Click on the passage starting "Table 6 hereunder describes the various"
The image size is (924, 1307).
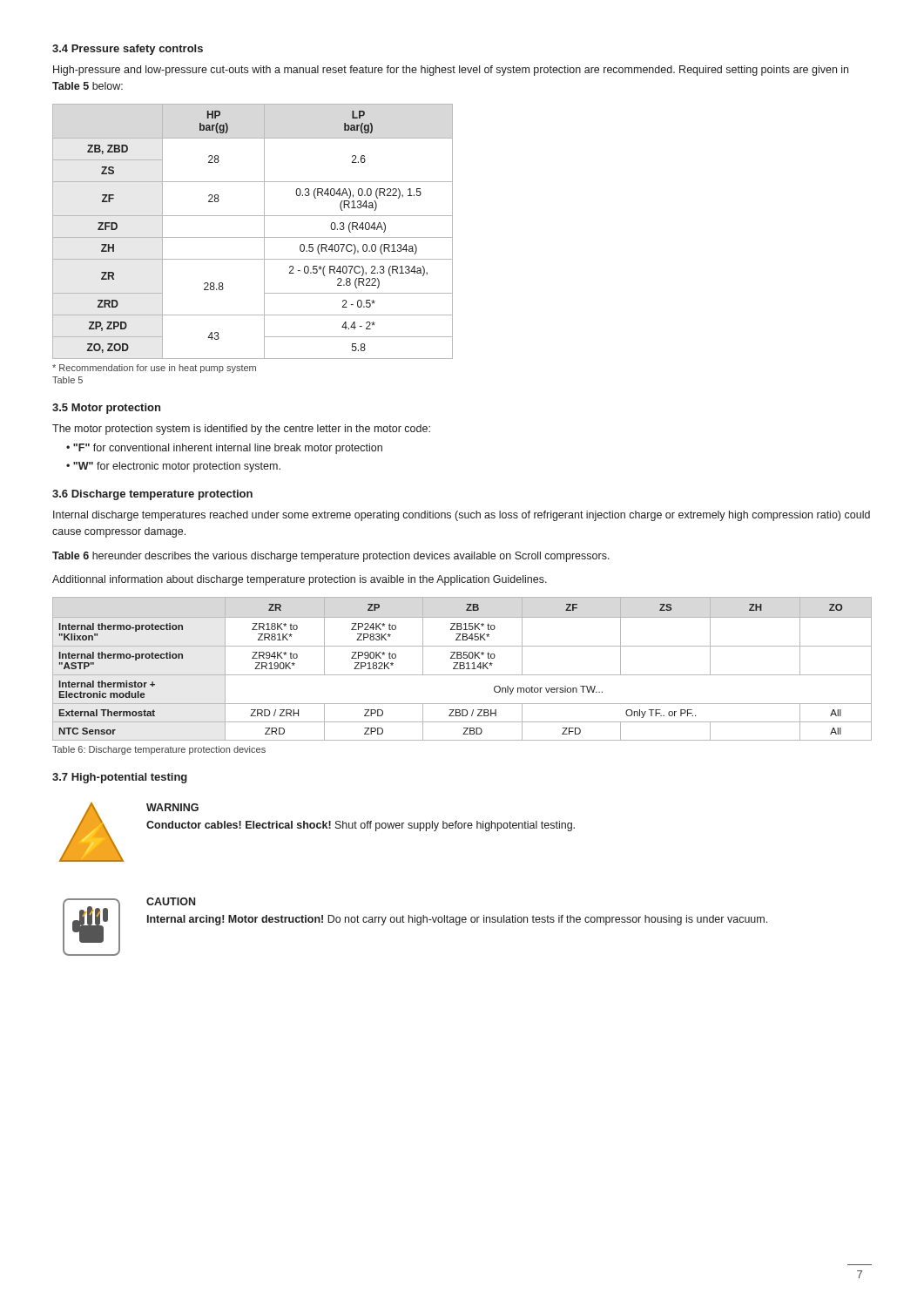[x=331, y=556]
